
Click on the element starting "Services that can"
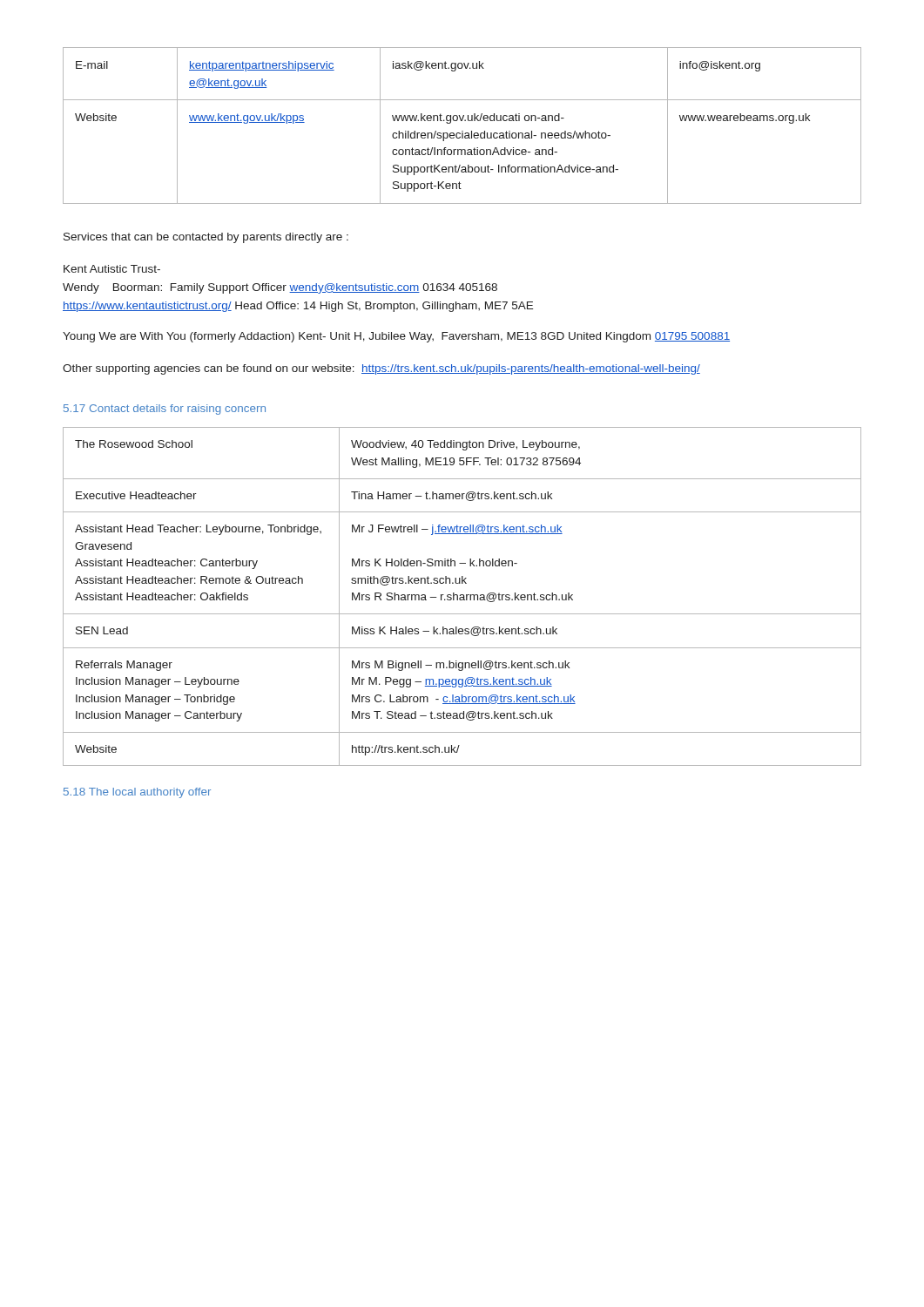pos(206,237)
